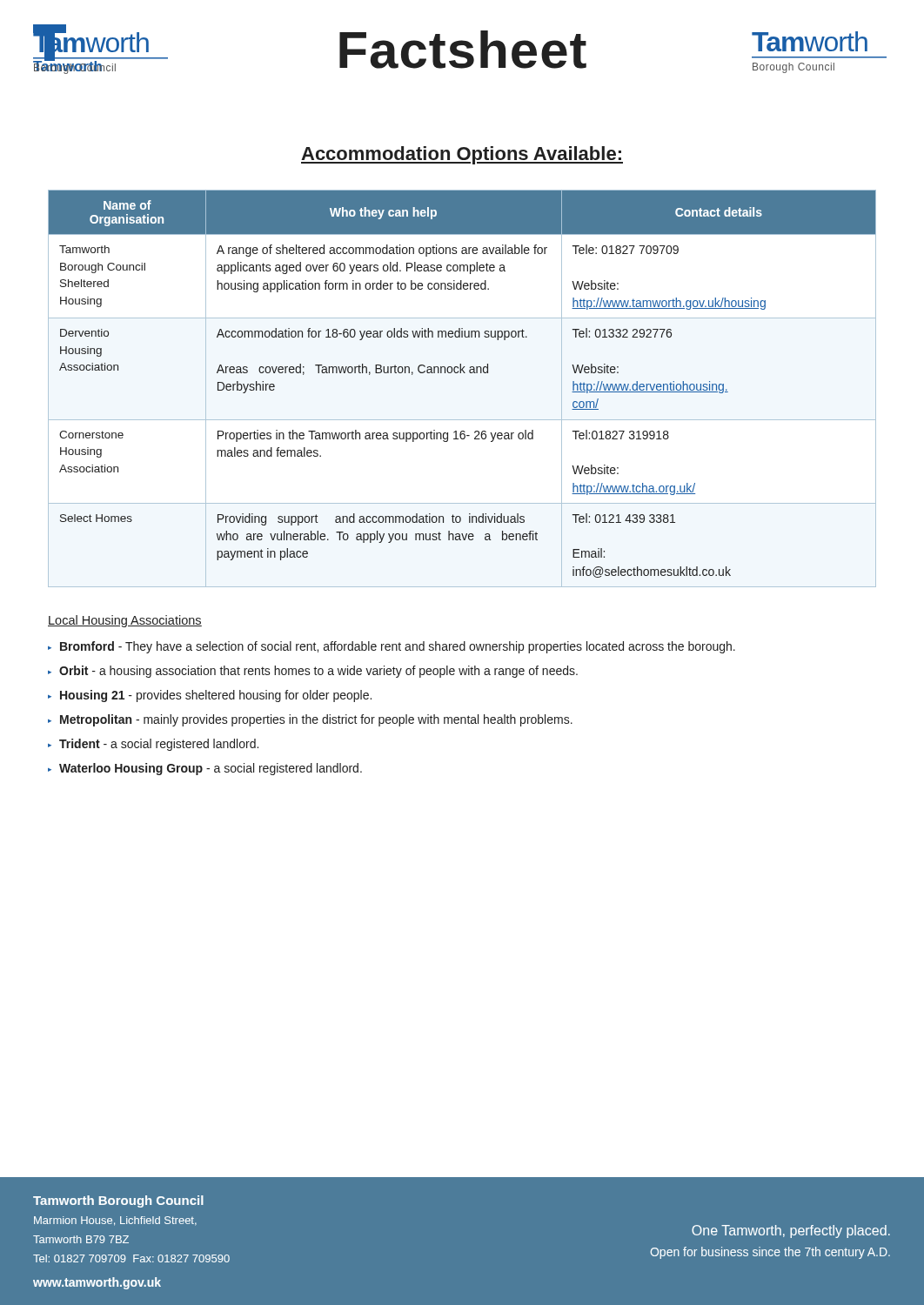Select the title that says "Accommodation Options Available:"
The image size is (924, 1305).
coord(462,154)
